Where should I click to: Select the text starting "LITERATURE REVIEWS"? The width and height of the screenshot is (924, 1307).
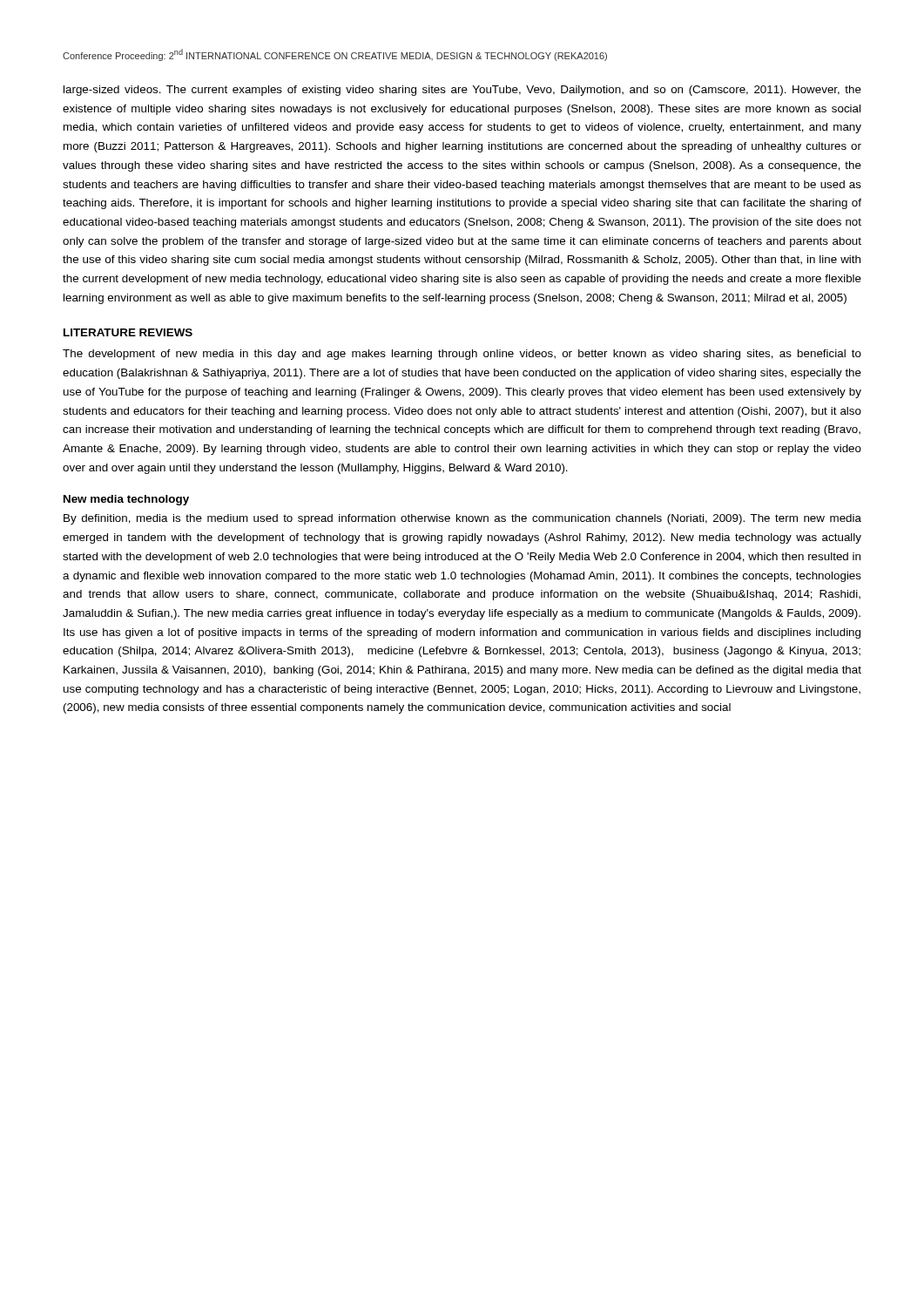(128, 333)
